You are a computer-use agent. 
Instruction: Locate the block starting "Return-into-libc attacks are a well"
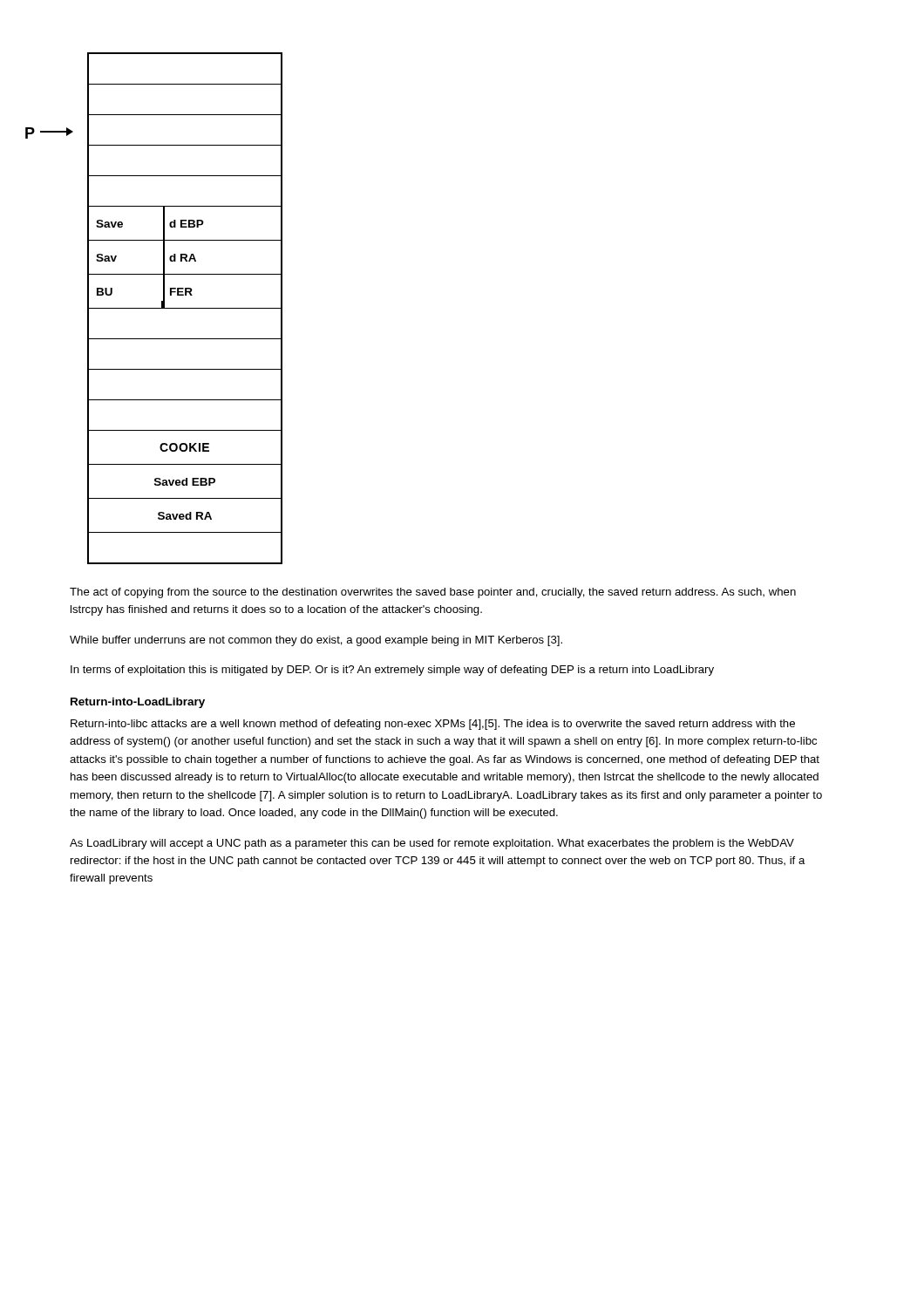446,768
